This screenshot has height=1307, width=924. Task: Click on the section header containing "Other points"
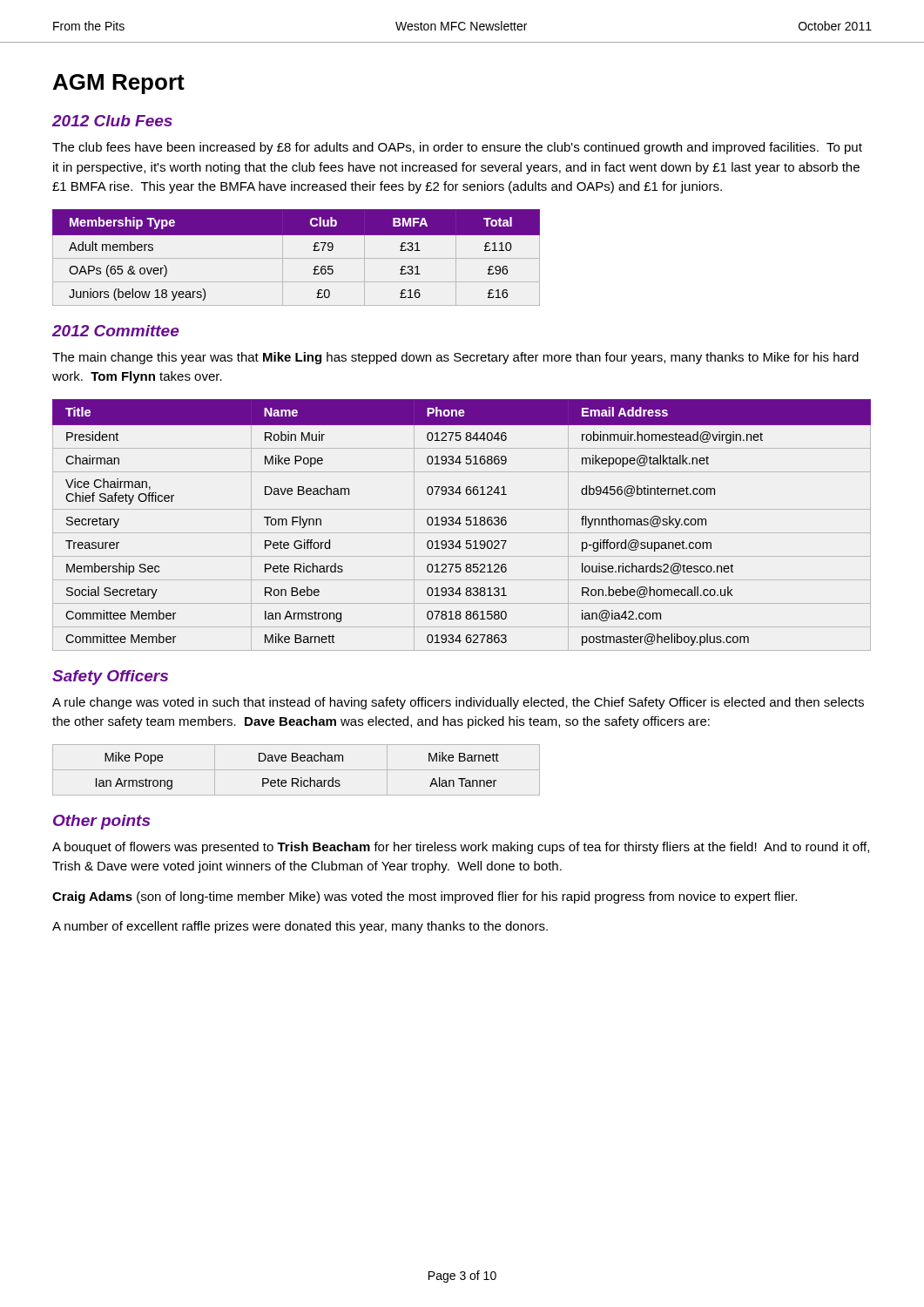click(101, 822)
